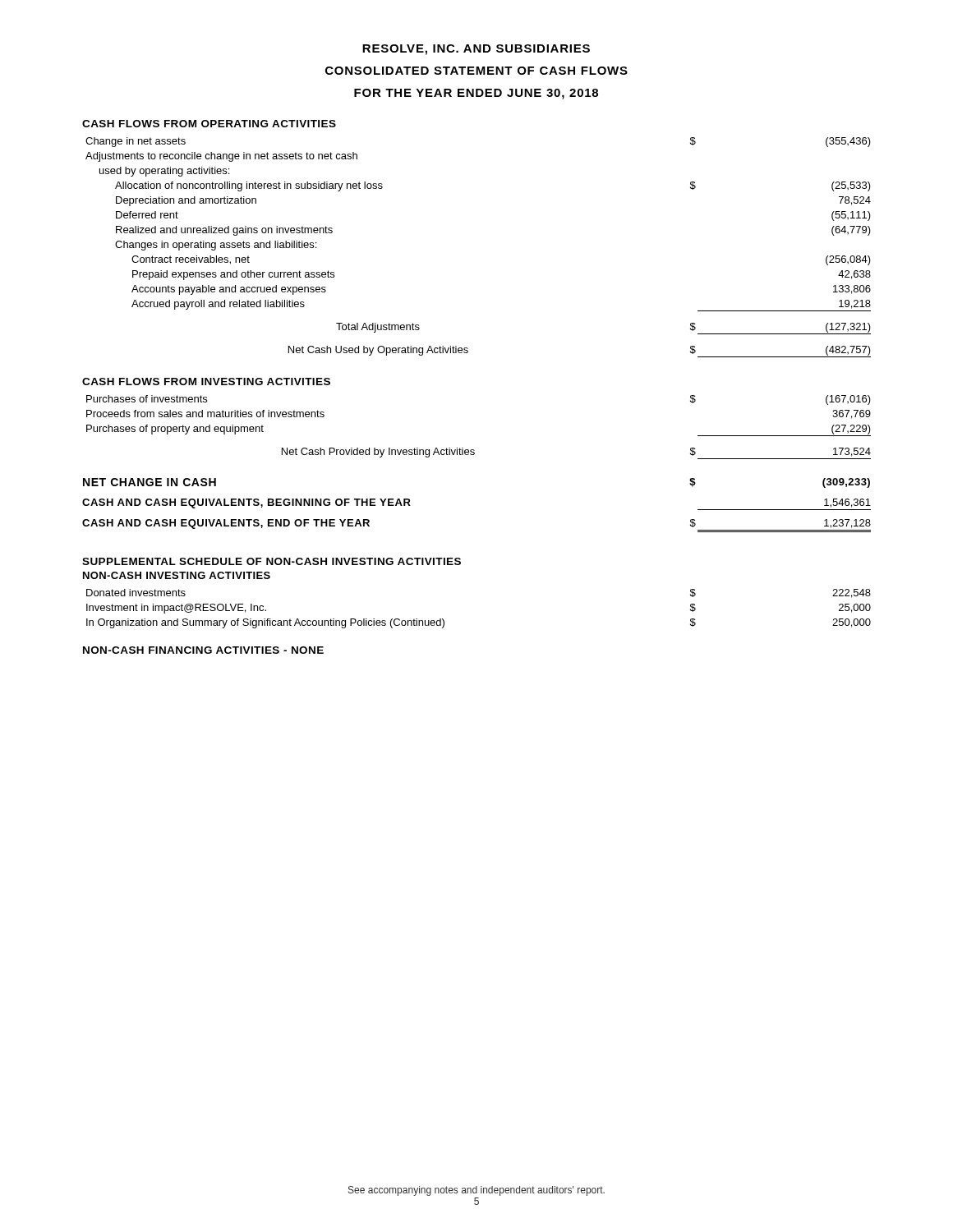Point to the region starting "SUPPLEMENTAL SCHEDULE OF NON-CASH"
This screenshot has height=1232, width=953.
tap(272, 561)
